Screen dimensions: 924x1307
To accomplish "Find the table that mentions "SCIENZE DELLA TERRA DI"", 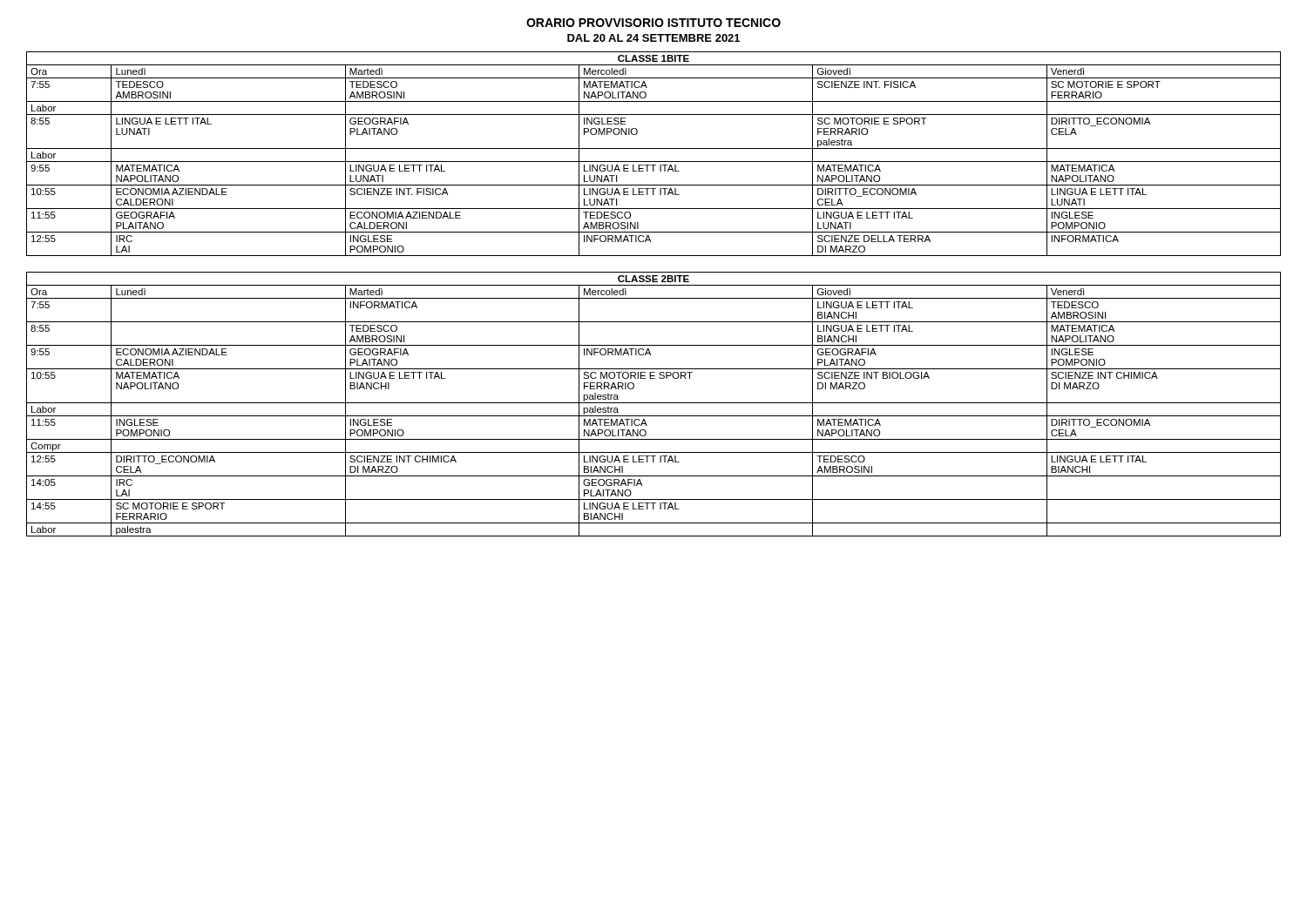I will [654, 154].
